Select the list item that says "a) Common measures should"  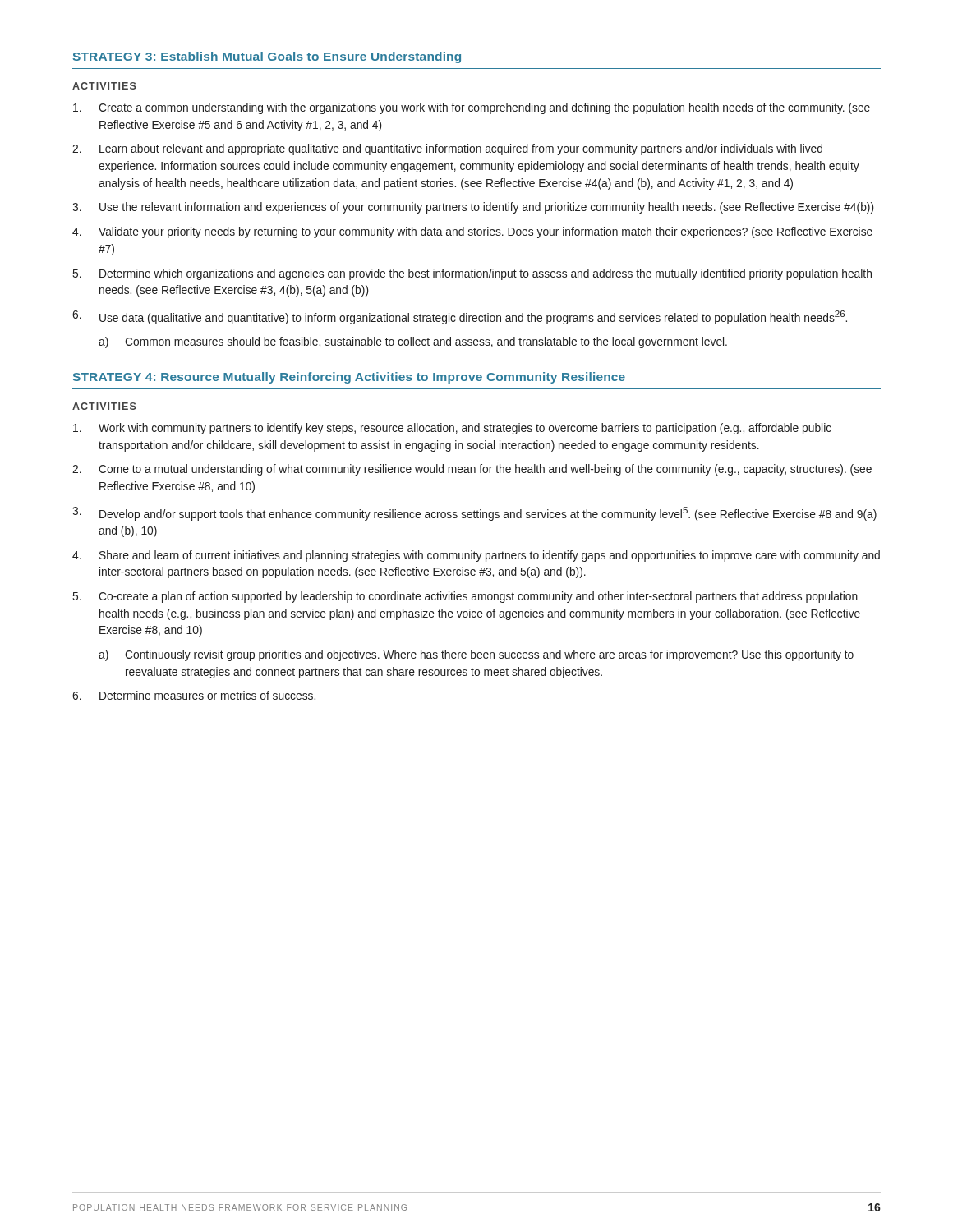click(x=490, y=343)
